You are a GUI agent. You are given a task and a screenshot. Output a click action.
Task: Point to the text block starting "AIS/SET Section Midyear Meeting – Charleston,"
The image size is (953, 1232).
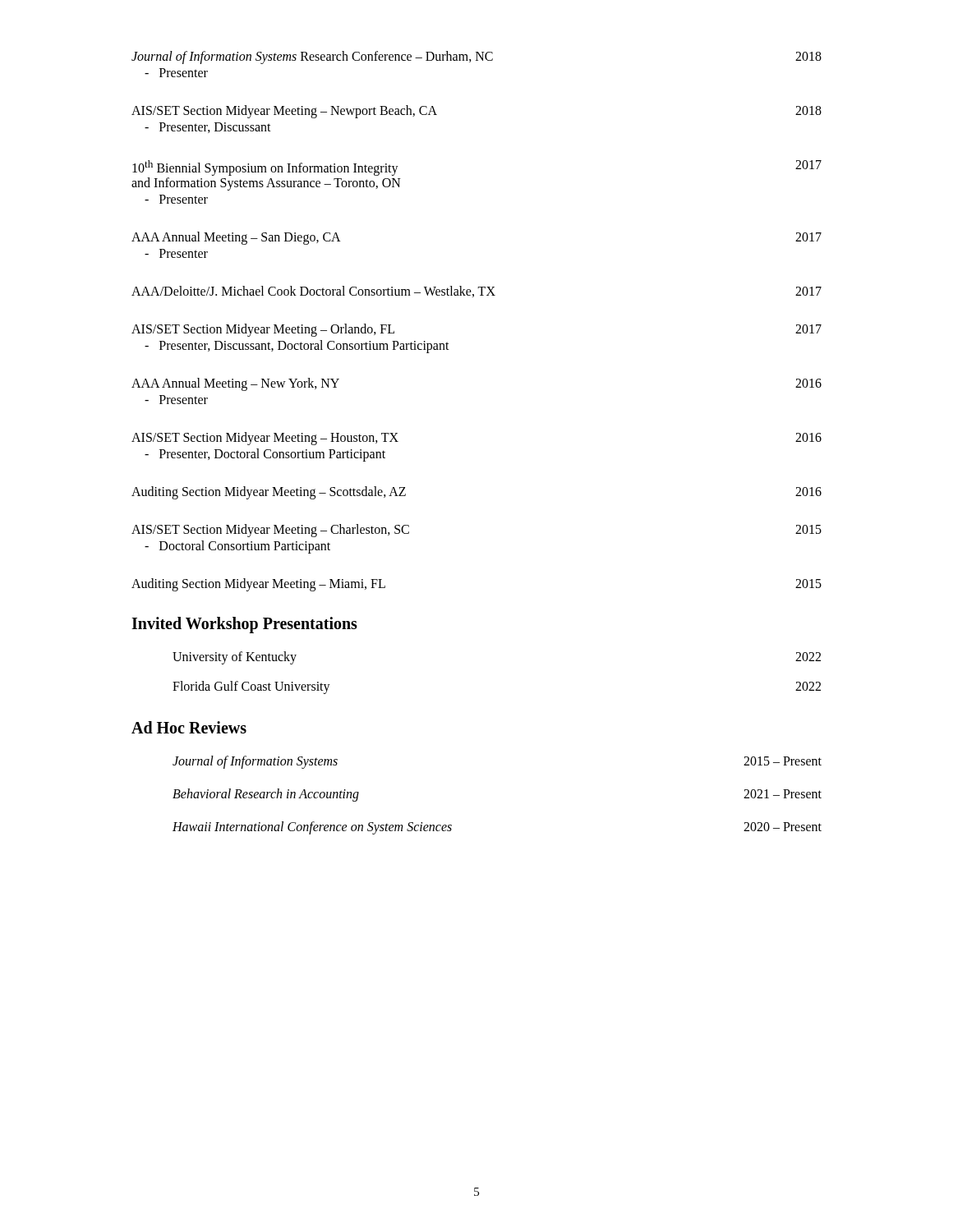[265, 530]
